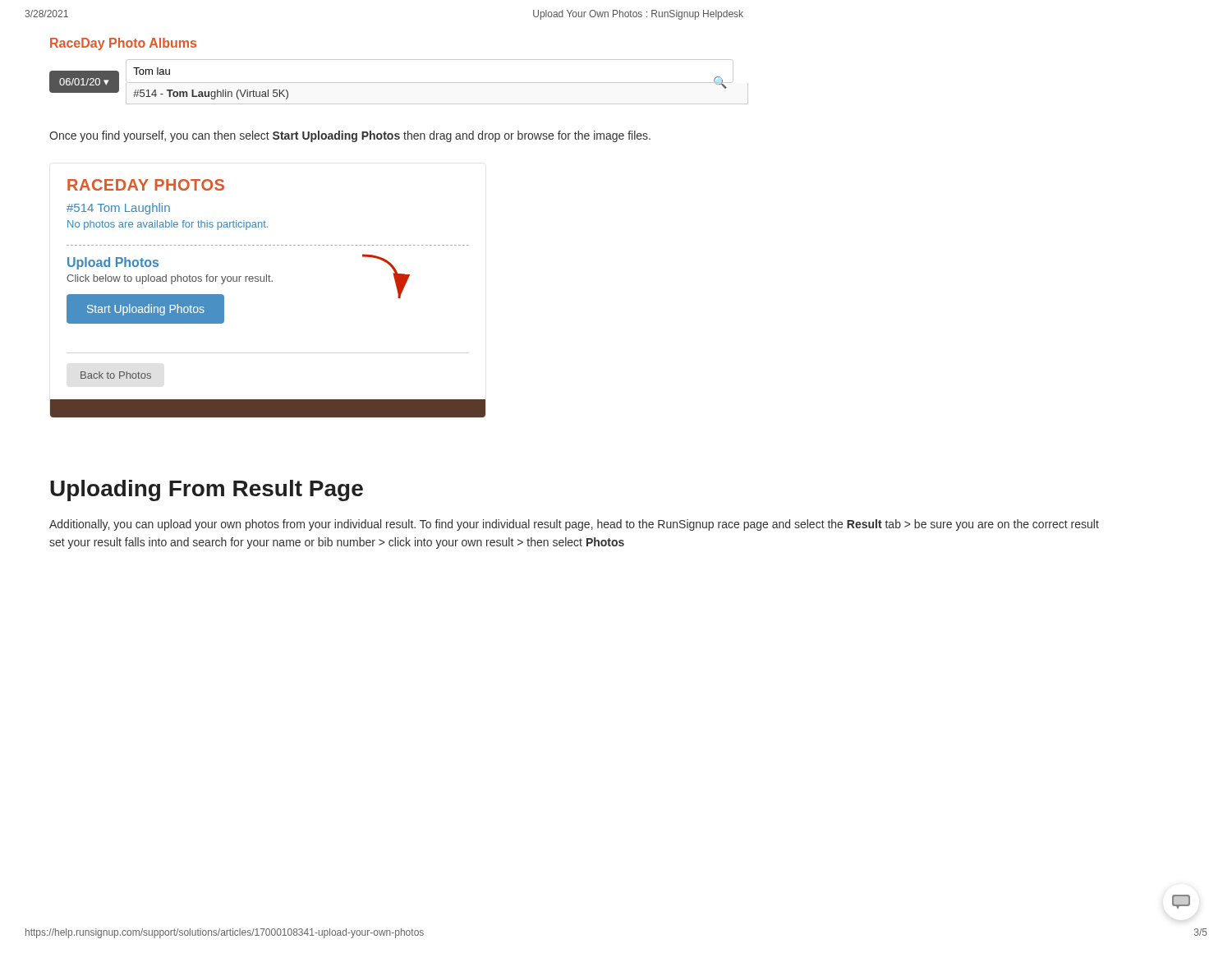The image size is (1232, 953).
Task: Click where it says "Uploading From Result Page"
Action: (206, 489)
